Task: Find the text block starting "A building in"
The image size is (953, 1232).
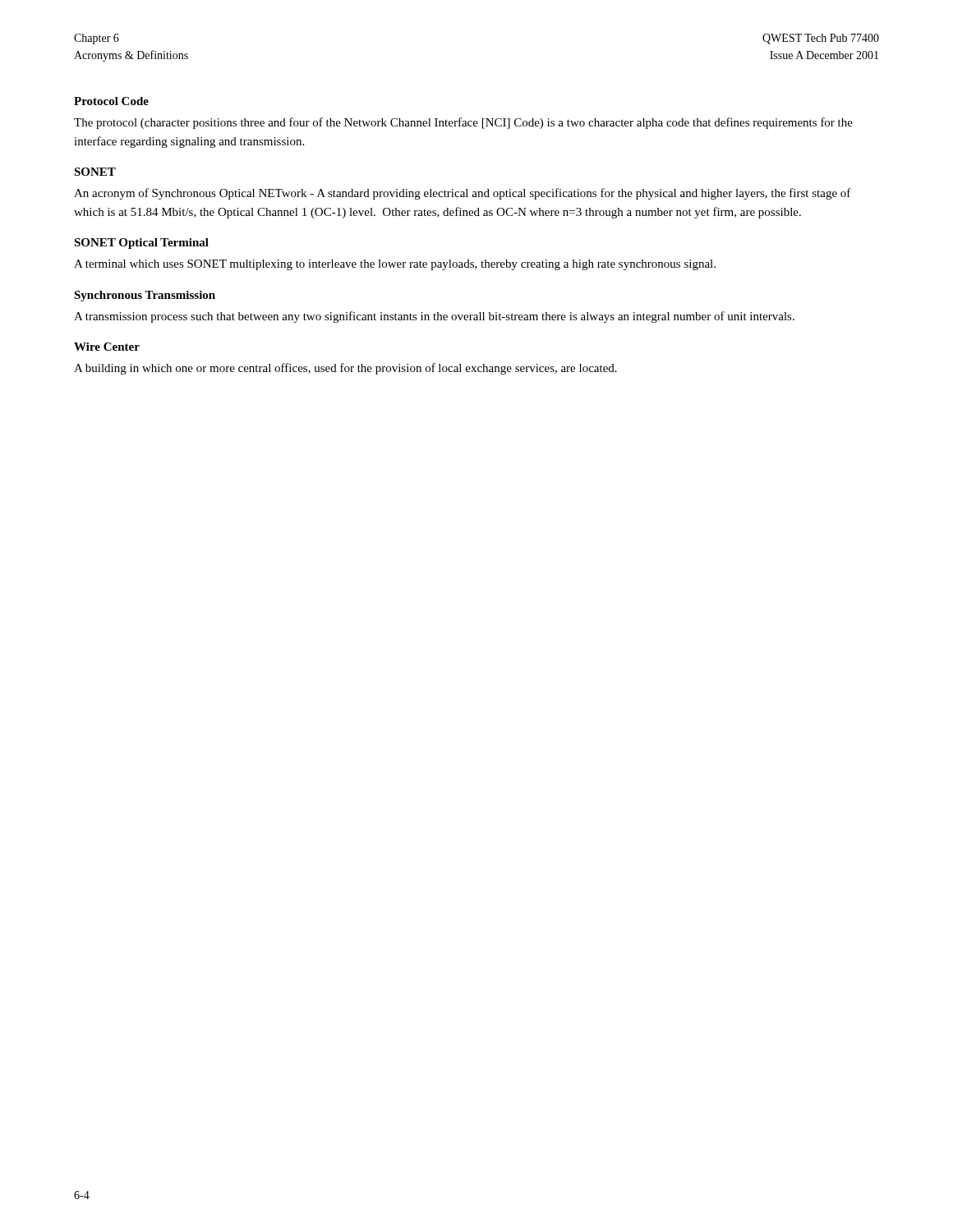Action: [x=346, y=368]
